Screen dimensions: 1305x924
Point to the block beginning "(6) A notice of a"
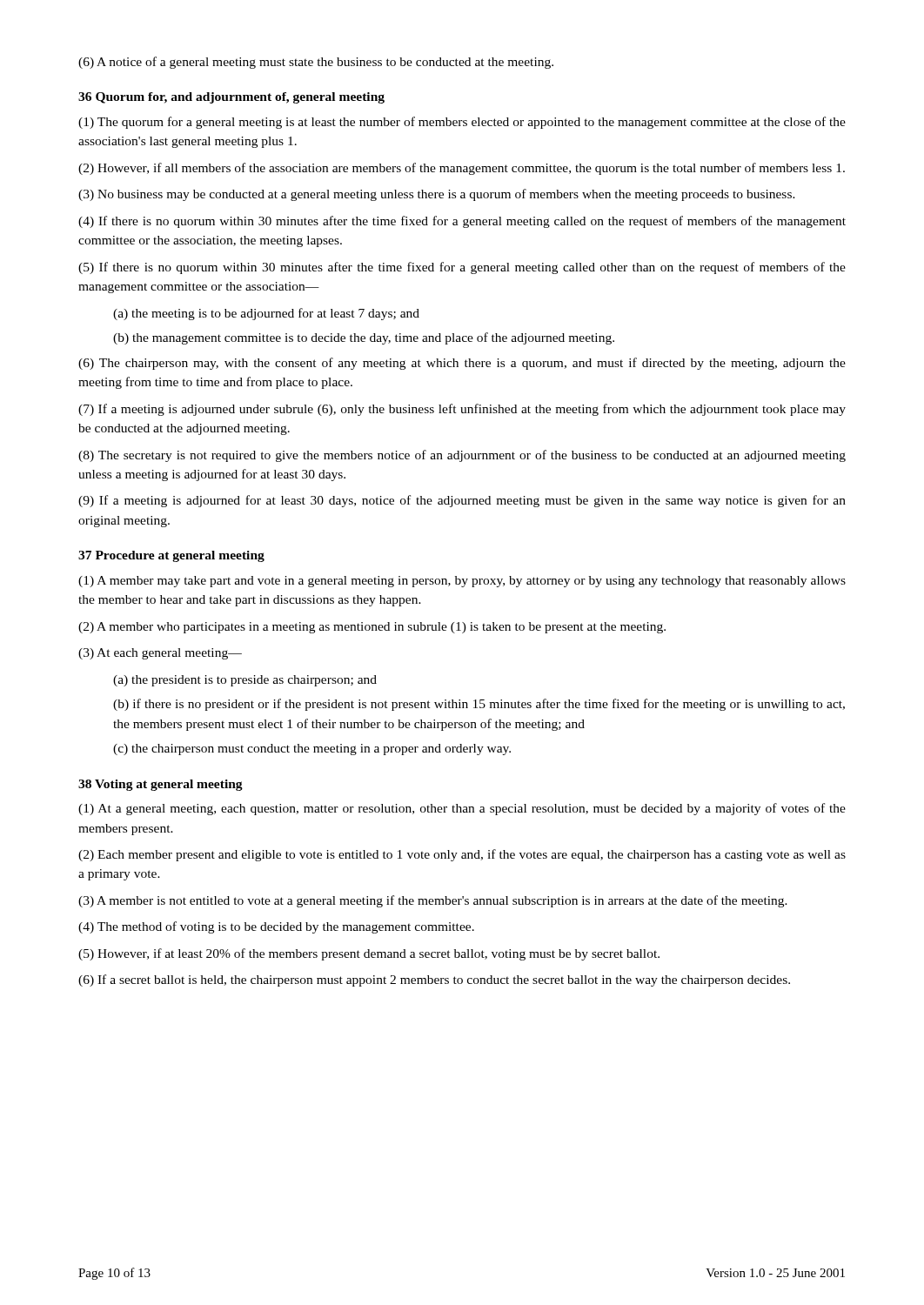point(462,62)
